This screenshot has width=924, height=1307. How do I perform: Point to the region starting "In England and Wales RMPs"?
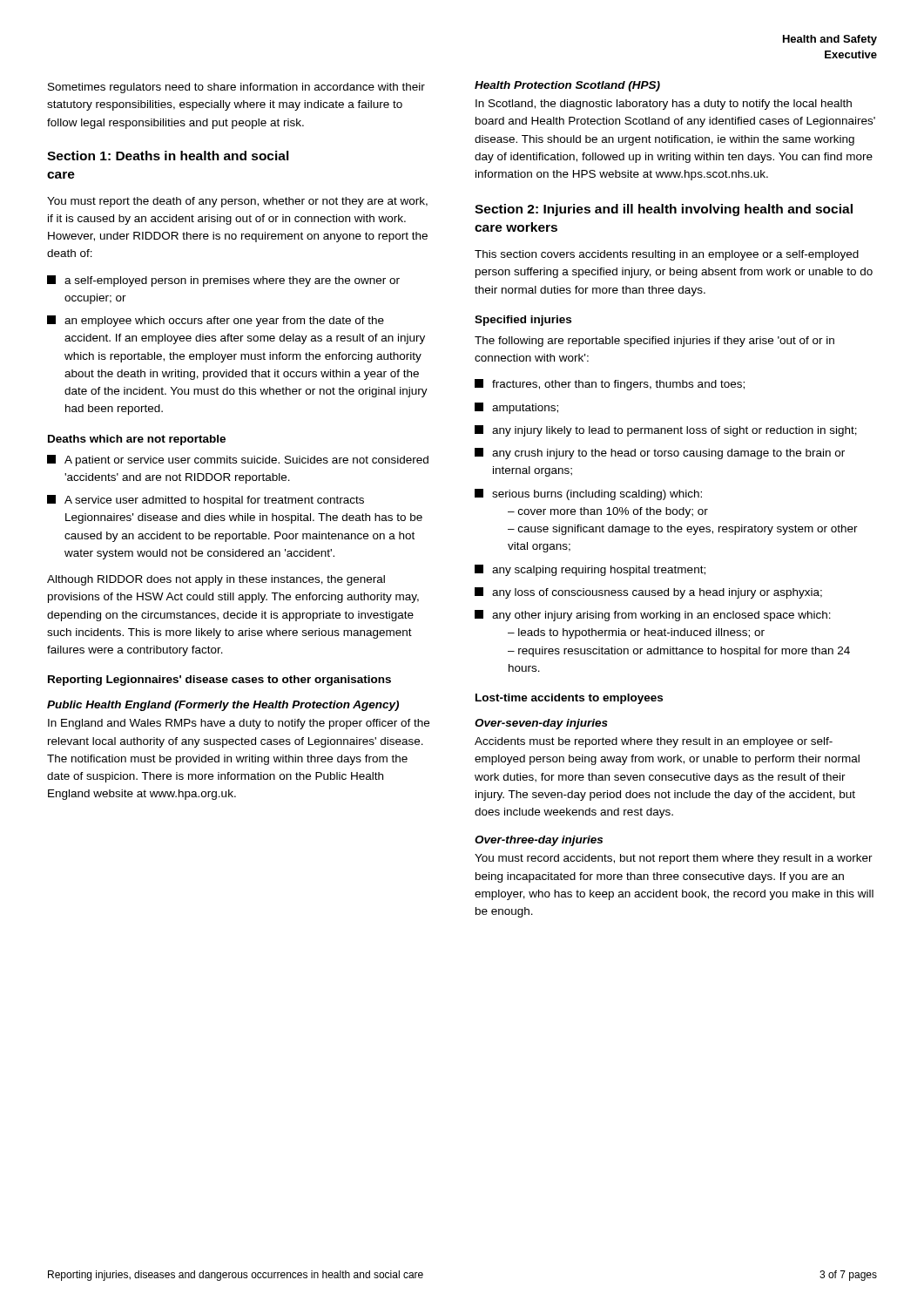point(239,759)
